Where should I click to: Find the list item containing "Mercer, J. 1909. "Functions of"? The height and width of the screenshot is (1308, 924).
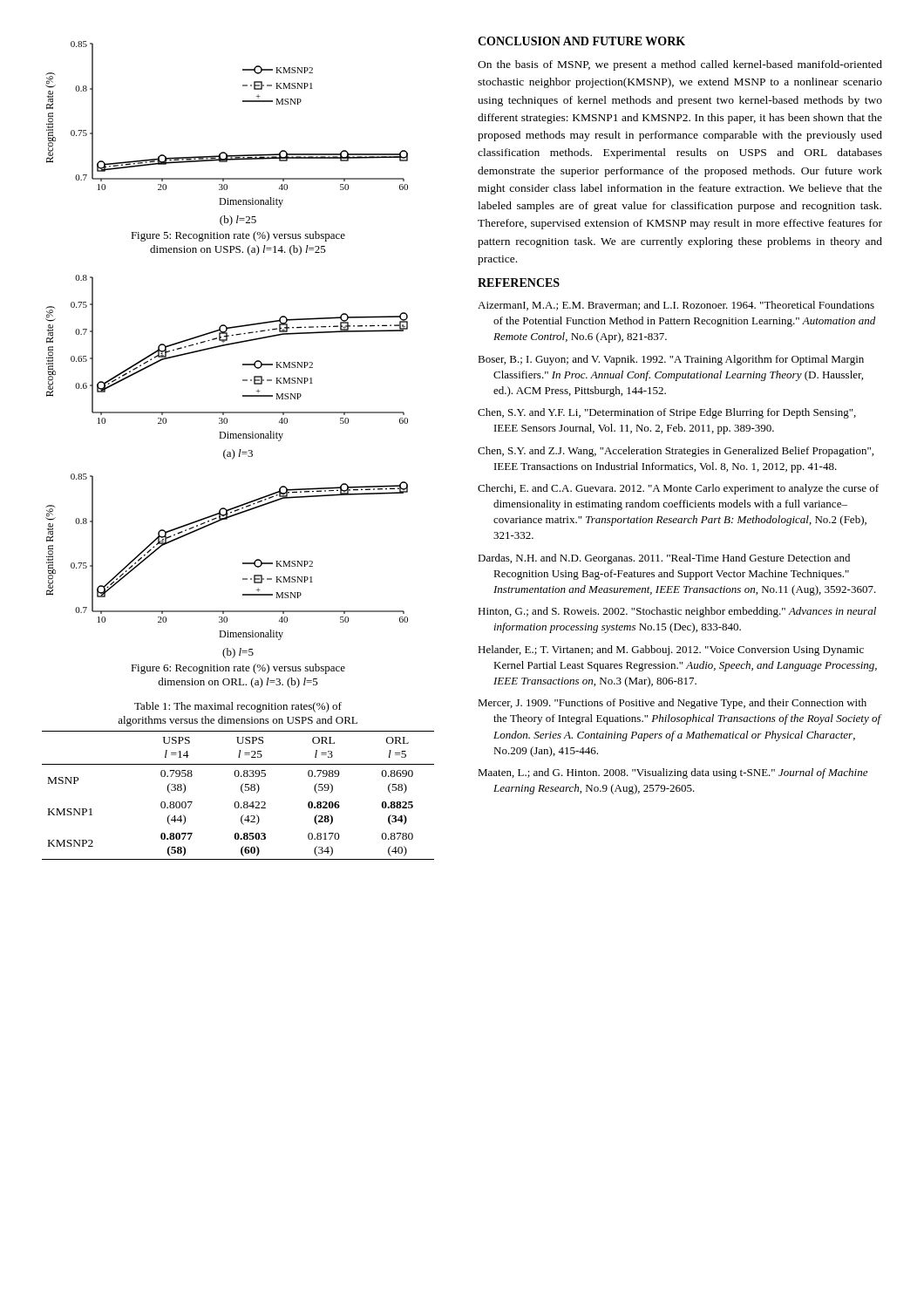point(679,726)
